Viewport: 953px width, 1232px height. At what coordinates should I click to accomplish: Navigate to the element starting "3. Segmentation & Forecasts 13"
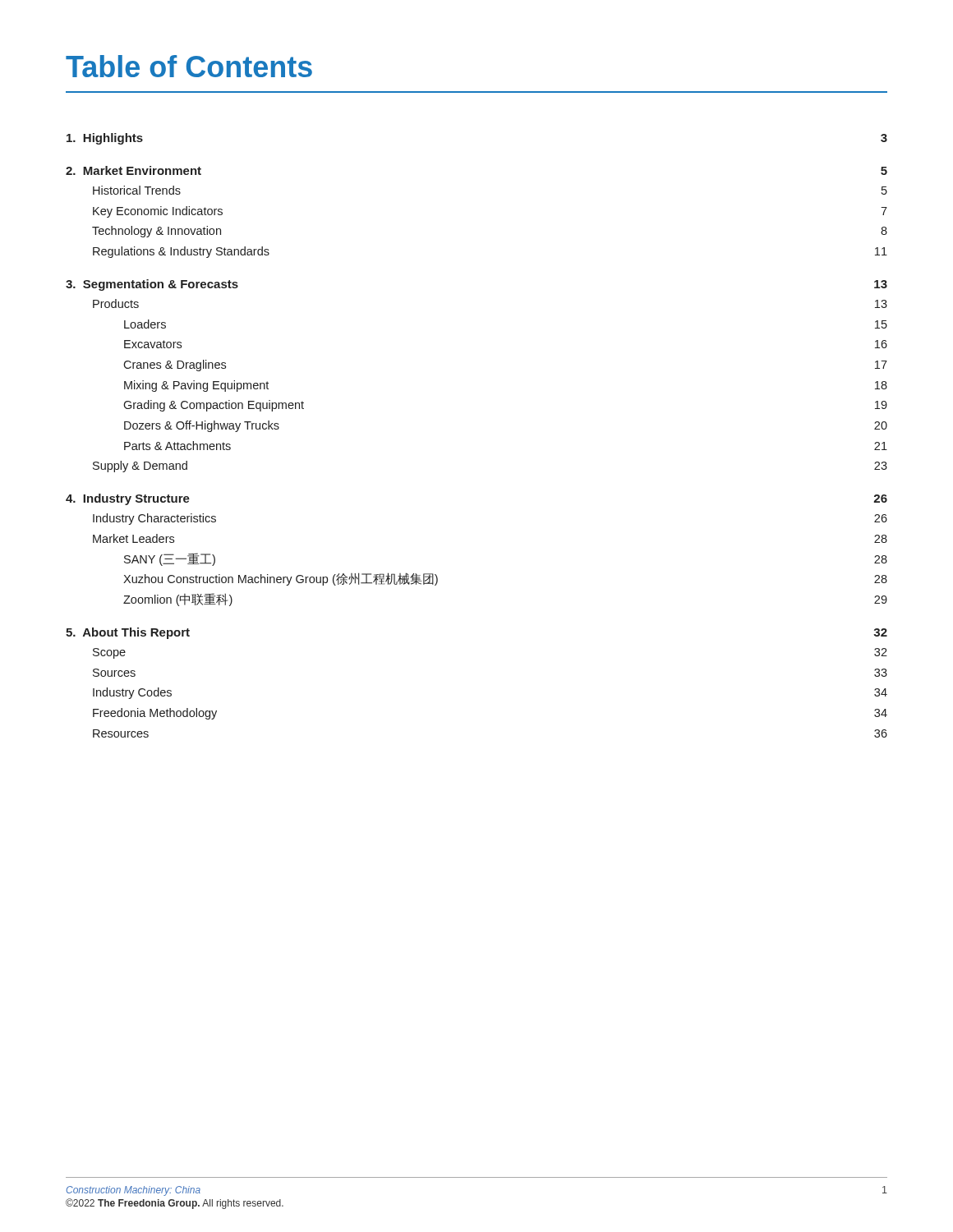(157, 285)
